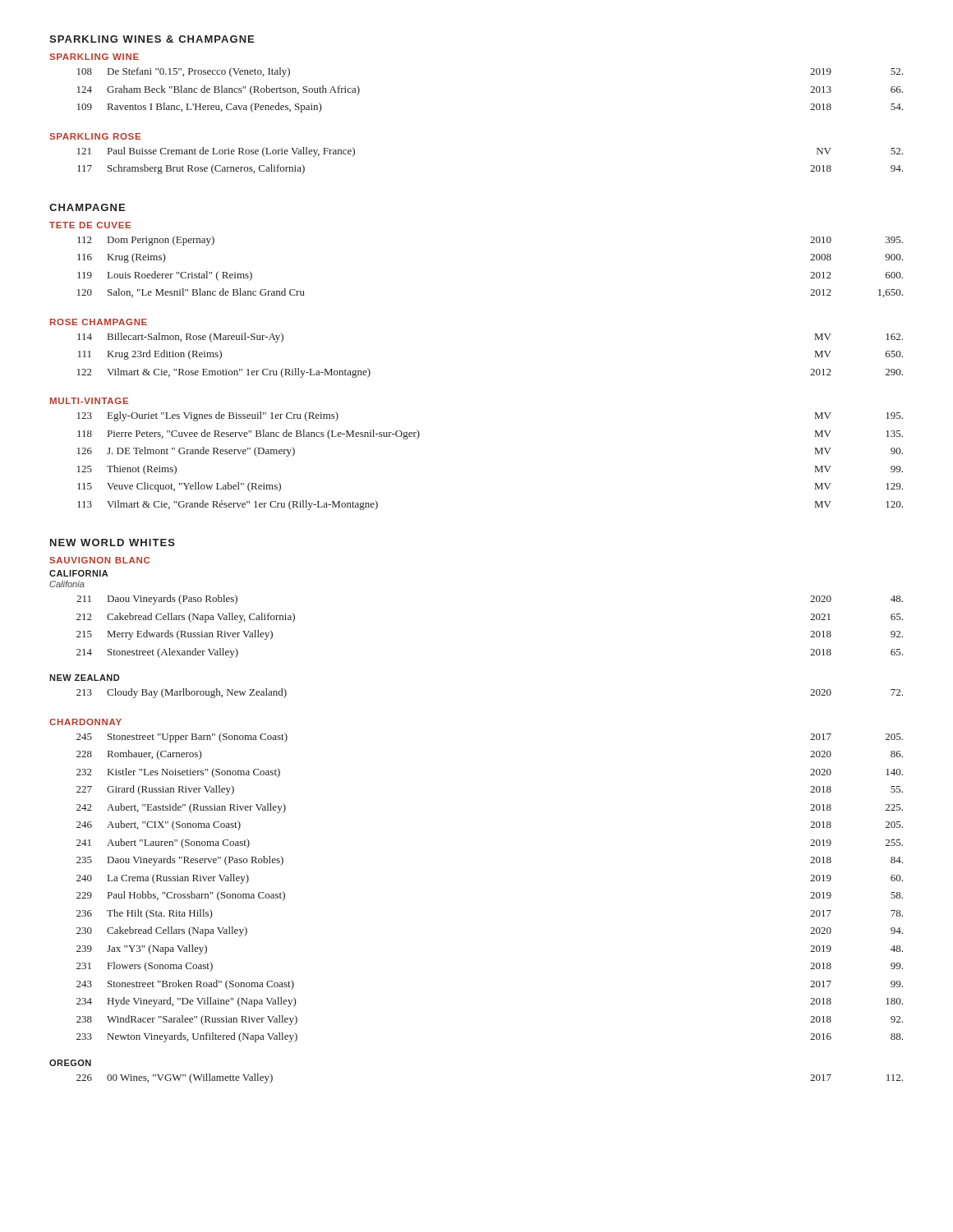The image size is (953, 1232).
Task: Click on the passage starting "NEW ZEALAND"
Action: pyautogui.click(x=85, y=678)
